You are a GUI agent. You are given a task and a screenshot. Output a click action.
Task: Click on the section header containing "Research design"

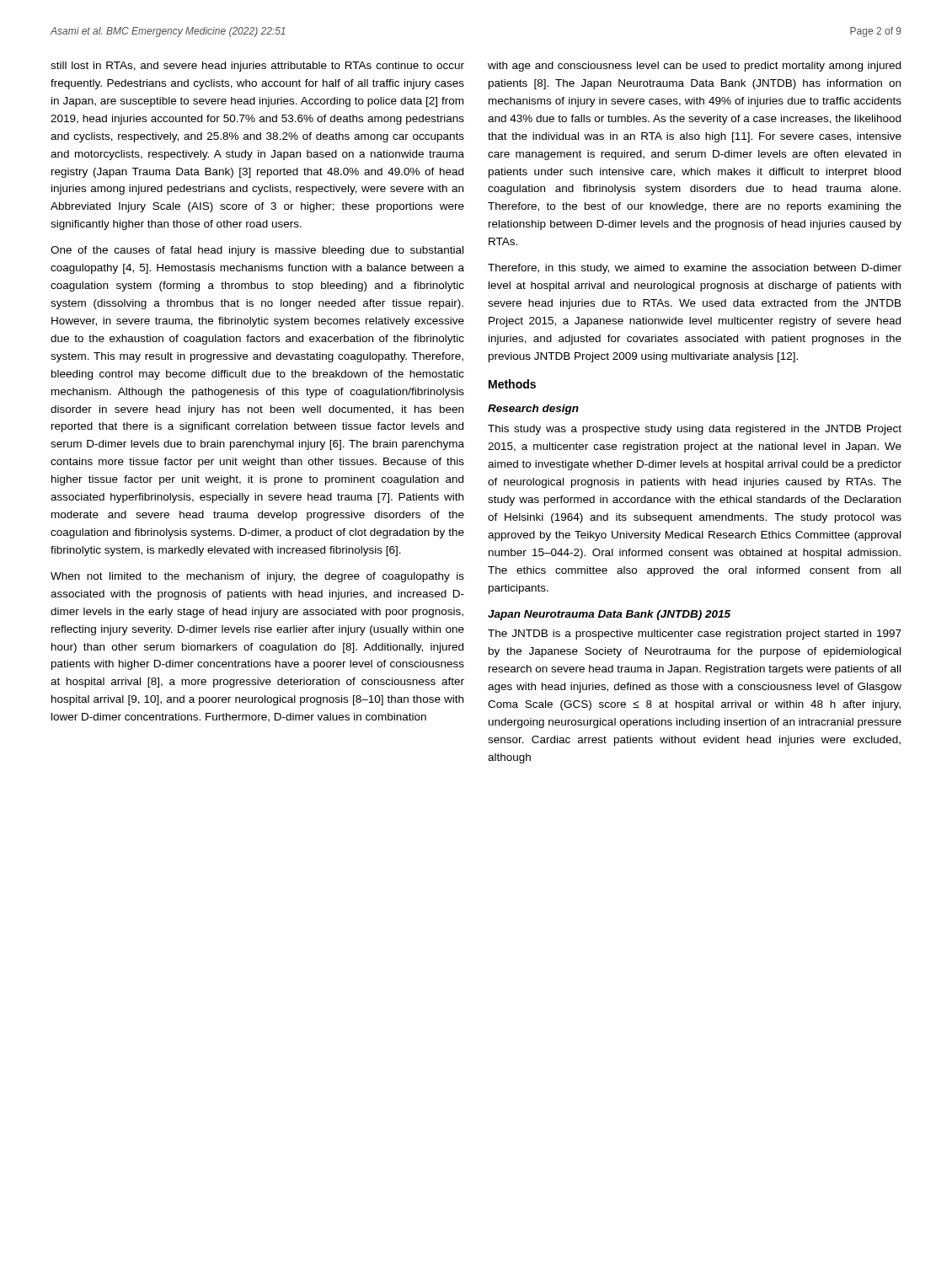click(533, 409)
